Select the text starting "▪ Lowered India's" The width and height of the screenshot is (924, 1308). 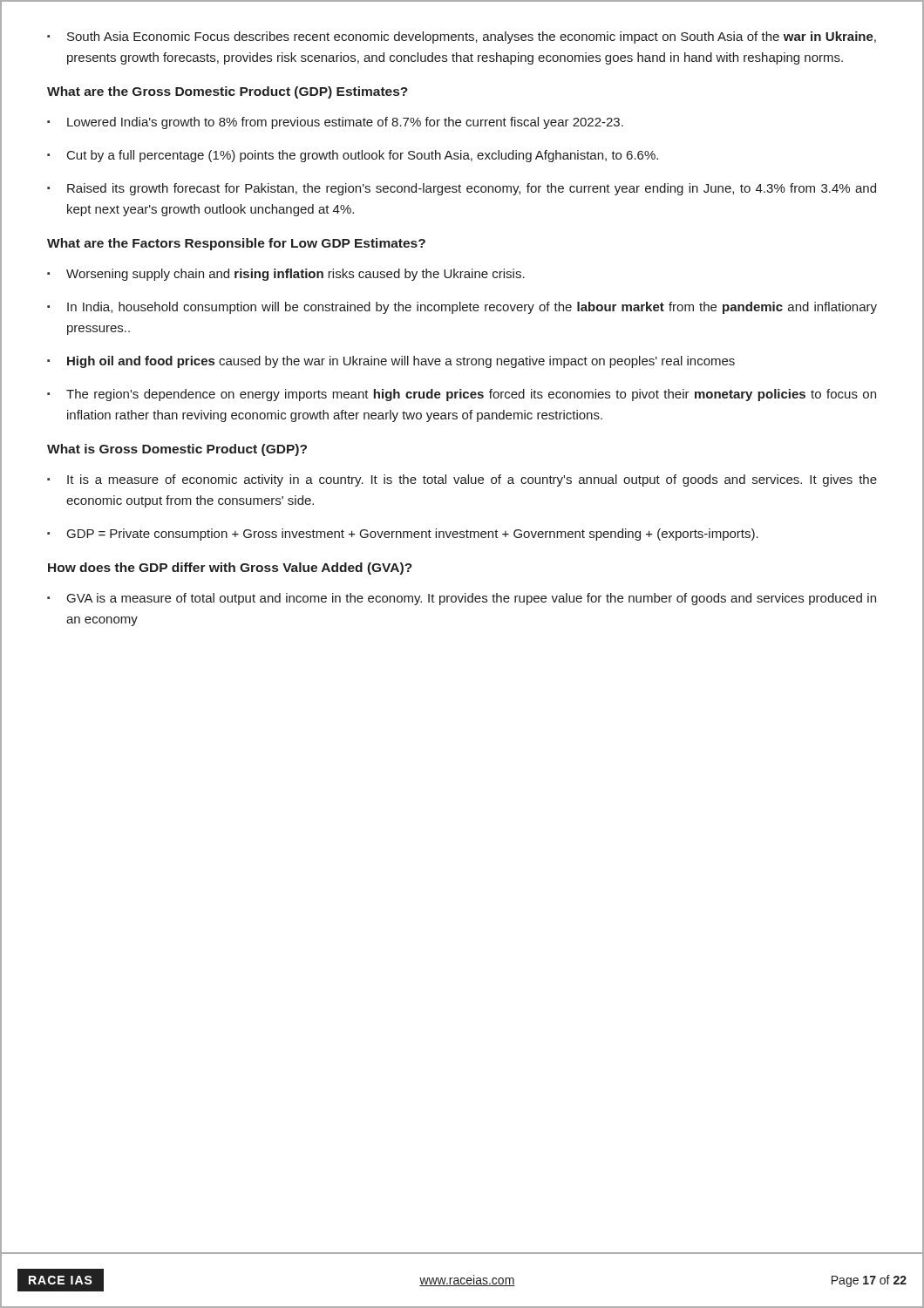point(462,122)
